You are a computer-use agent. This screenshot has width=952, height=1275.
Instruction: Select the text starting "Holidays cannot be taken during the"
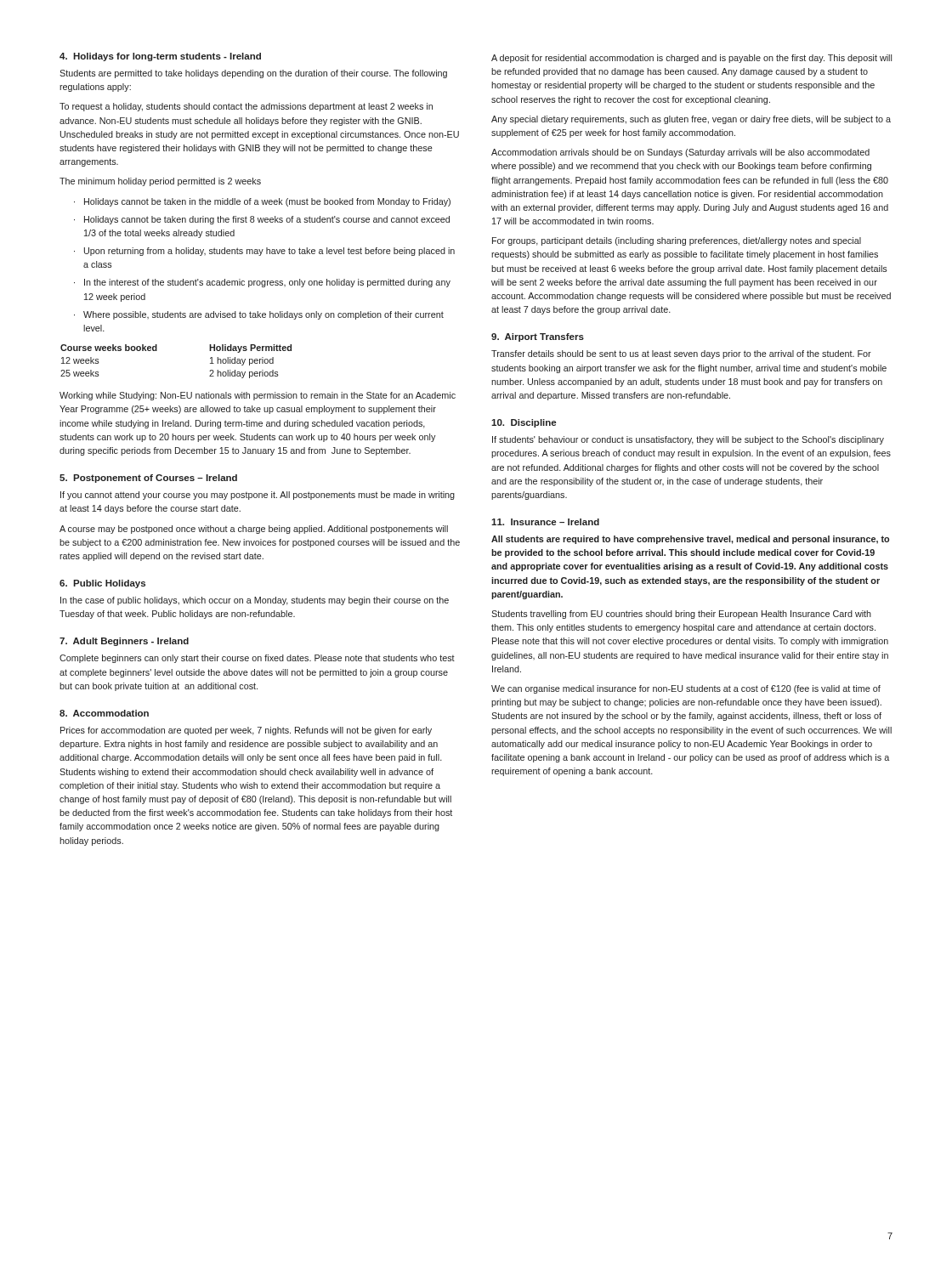[x=267, y=226]
